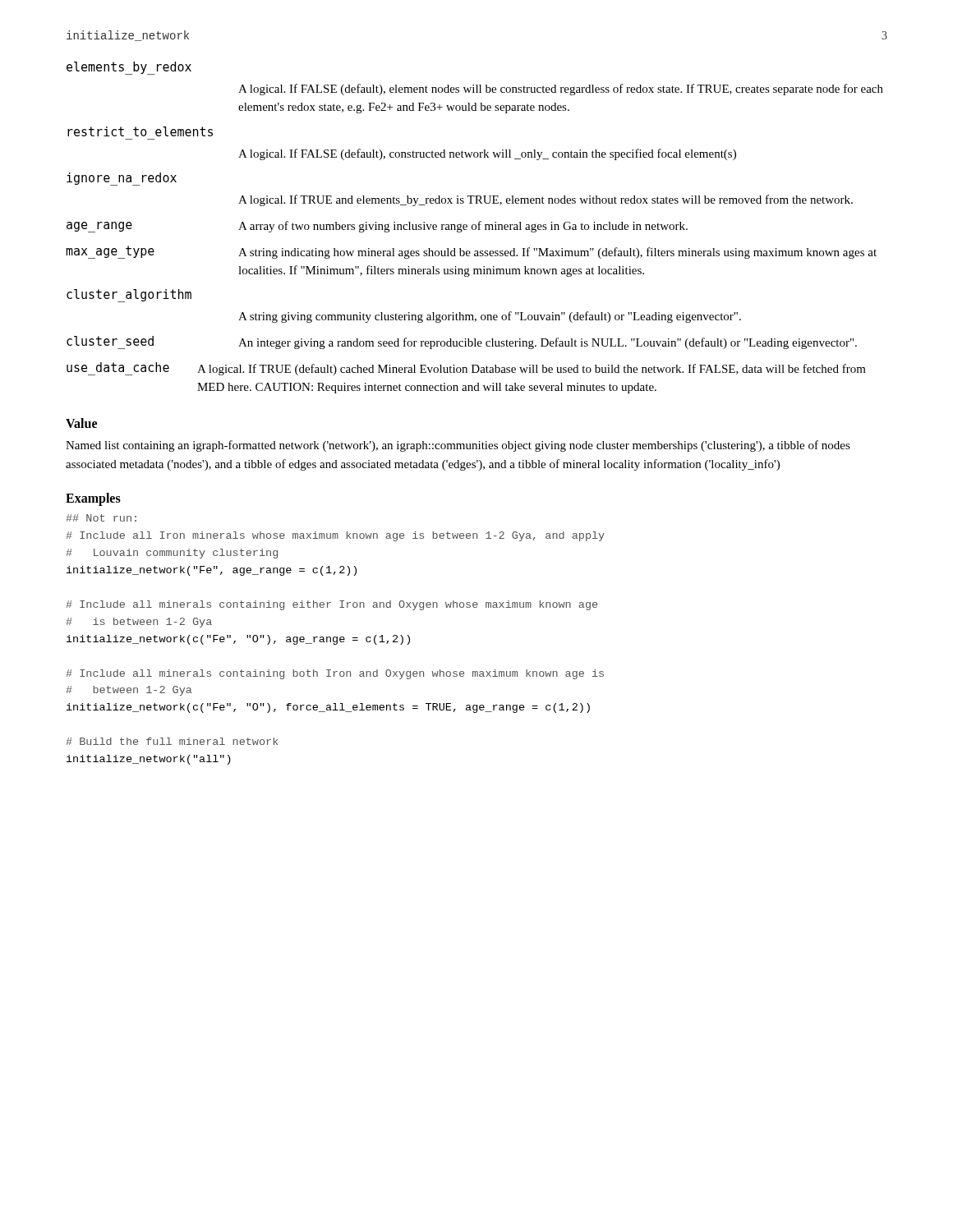Find the block on this page that starts "A logical. If FALSE (default), element nodes will"
Image resolution: width=953 pixels, height=1232 pixels.
[561, 98]
